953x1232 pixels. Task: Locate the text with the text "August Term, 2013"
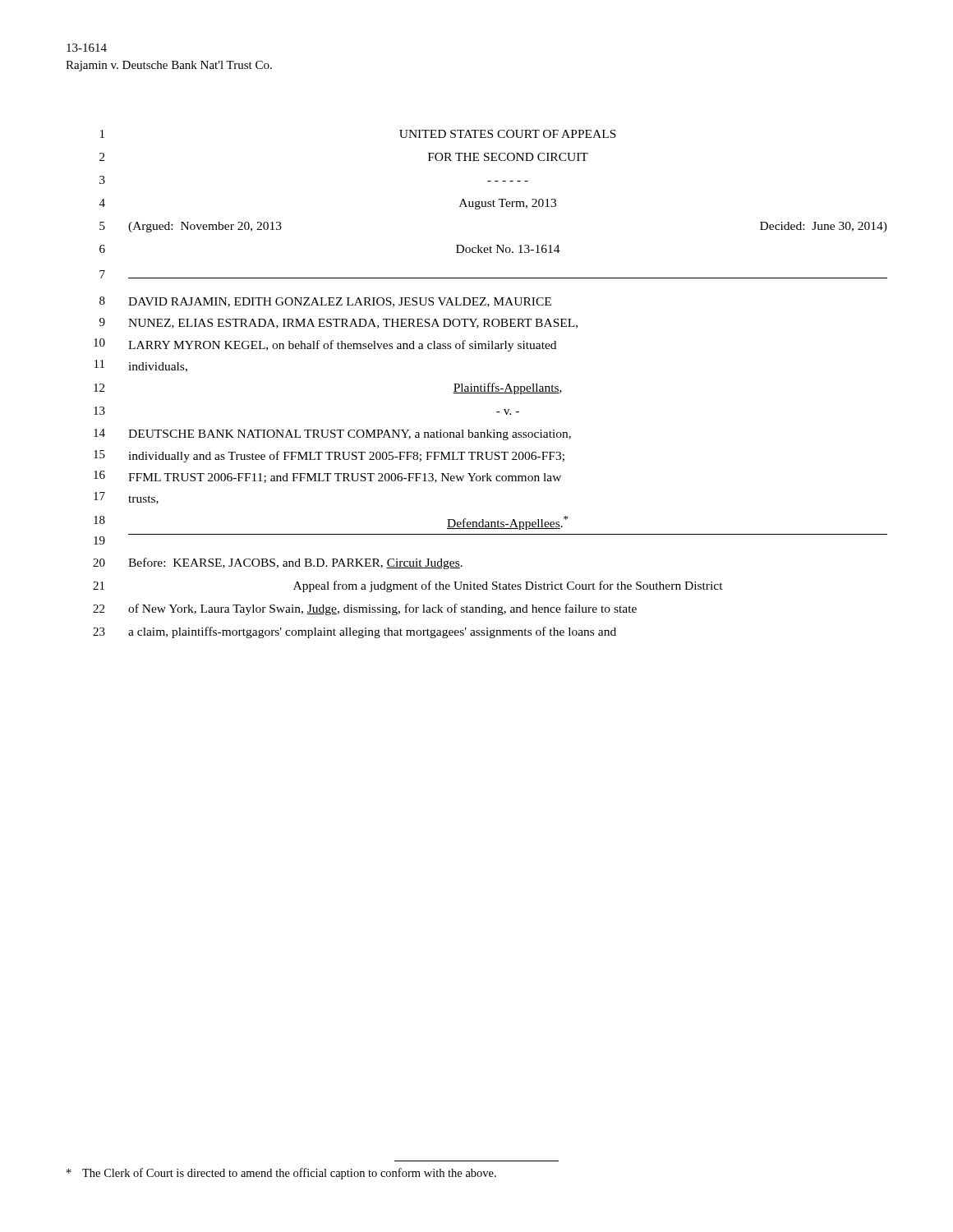[508, 202]
